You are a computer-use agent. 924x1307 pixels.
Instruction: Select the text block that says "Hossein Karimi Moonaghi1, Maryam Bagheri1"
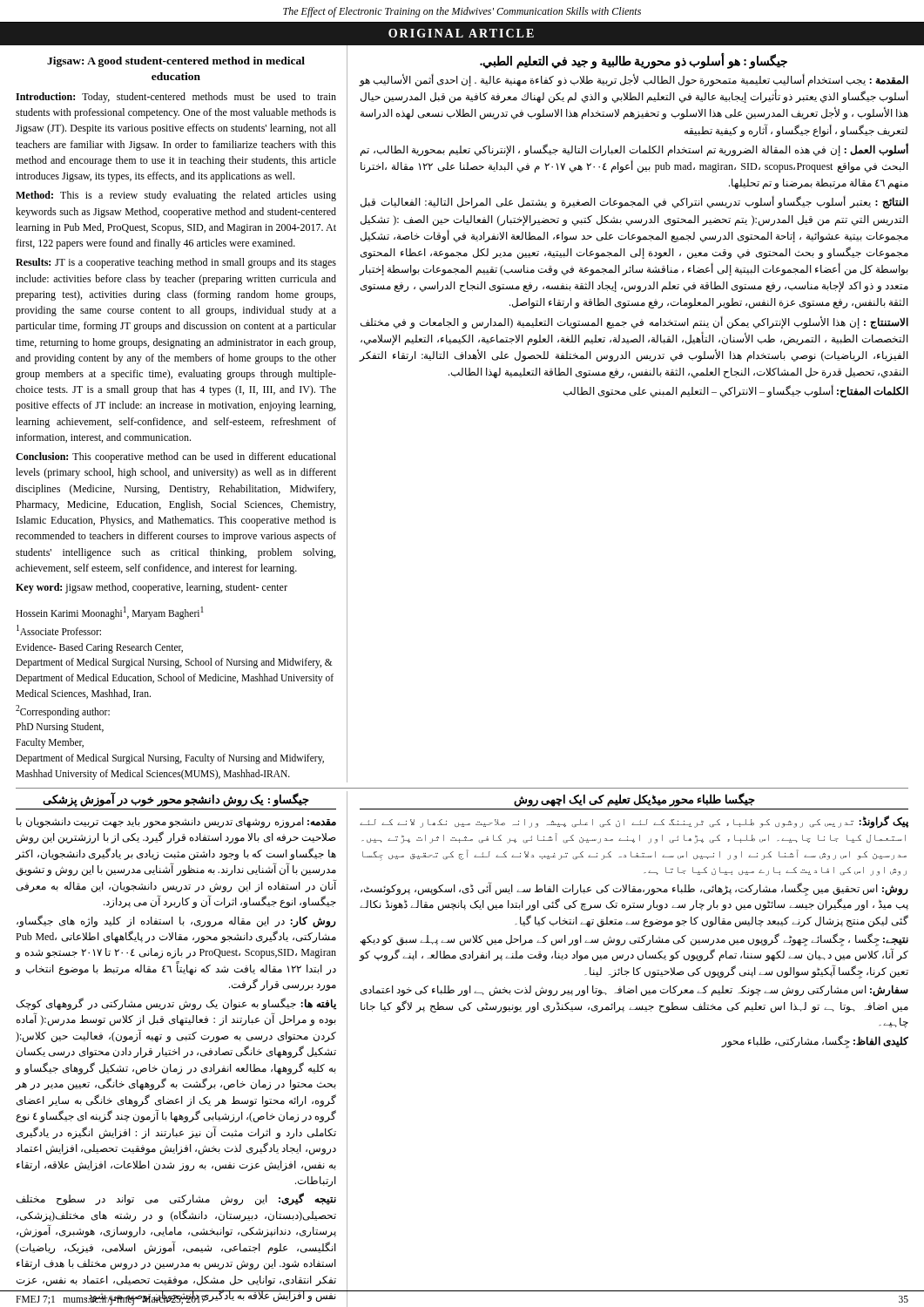[x=175, y=692]
